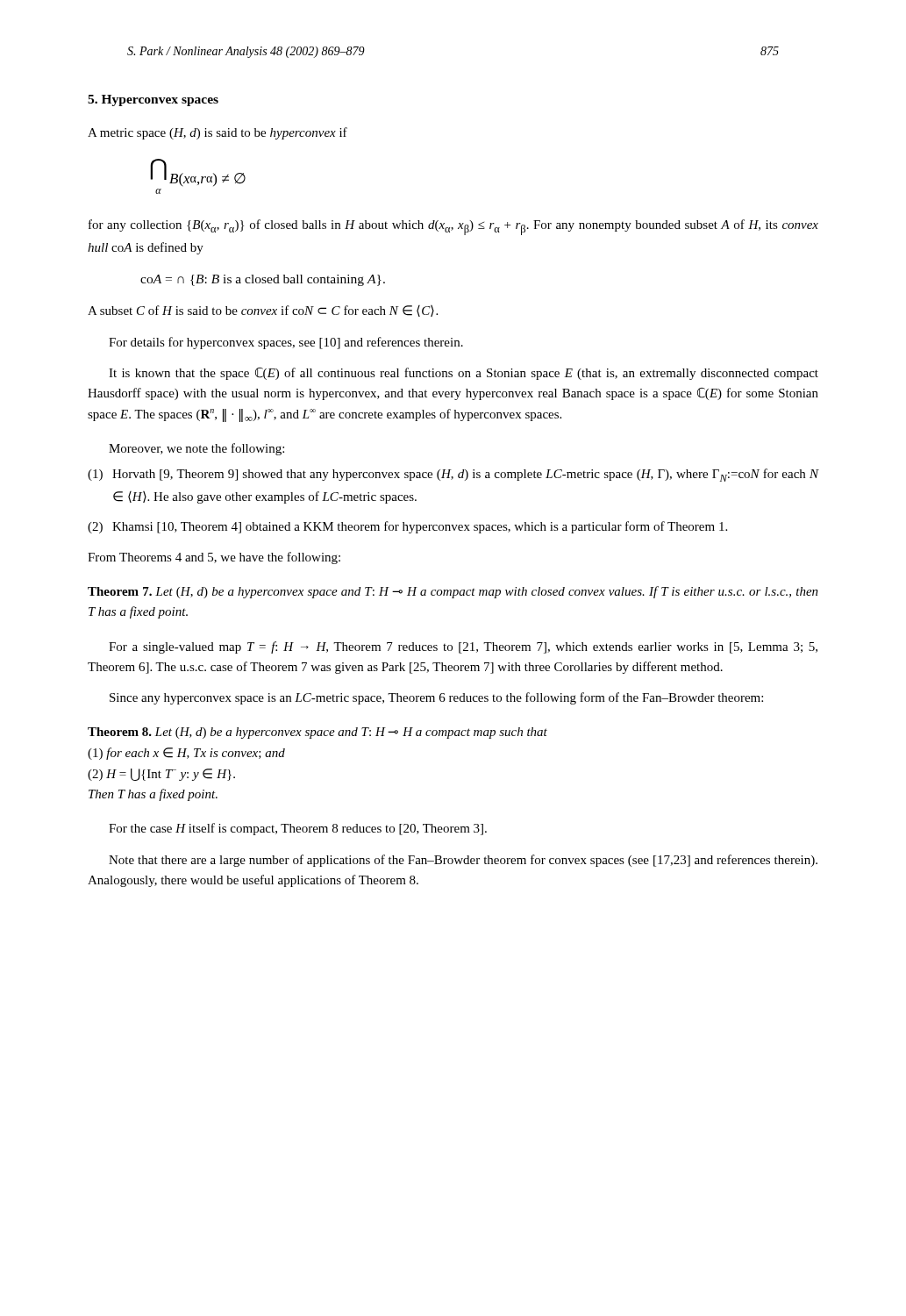906x1316 pixels.
Task: Locate the block of text that opens with "Theorem 7. Let (H, d)"
Action: (453, 602)
